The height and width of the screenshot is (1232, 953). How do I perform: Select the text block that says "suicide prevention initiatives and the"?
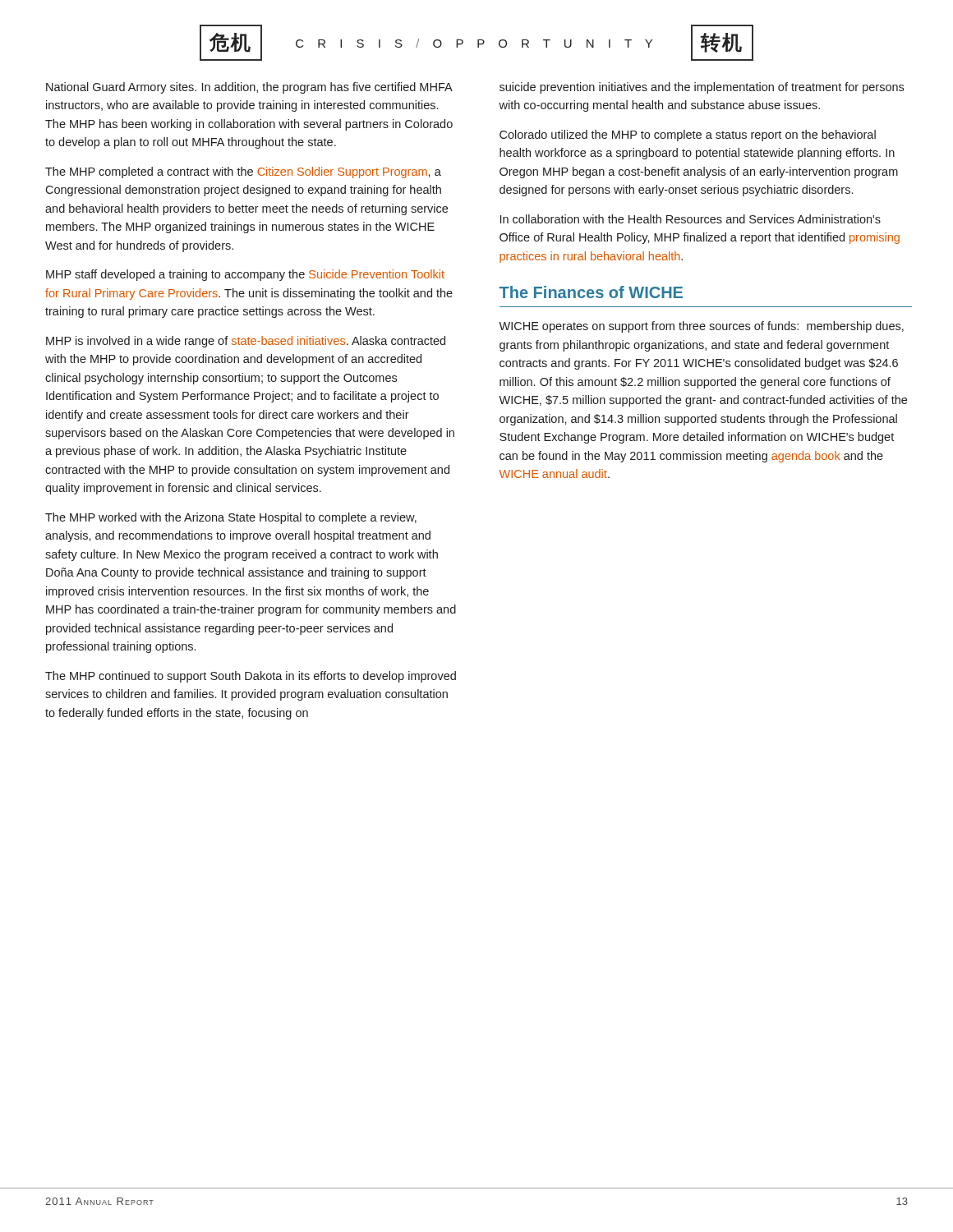tap(706, 96)
